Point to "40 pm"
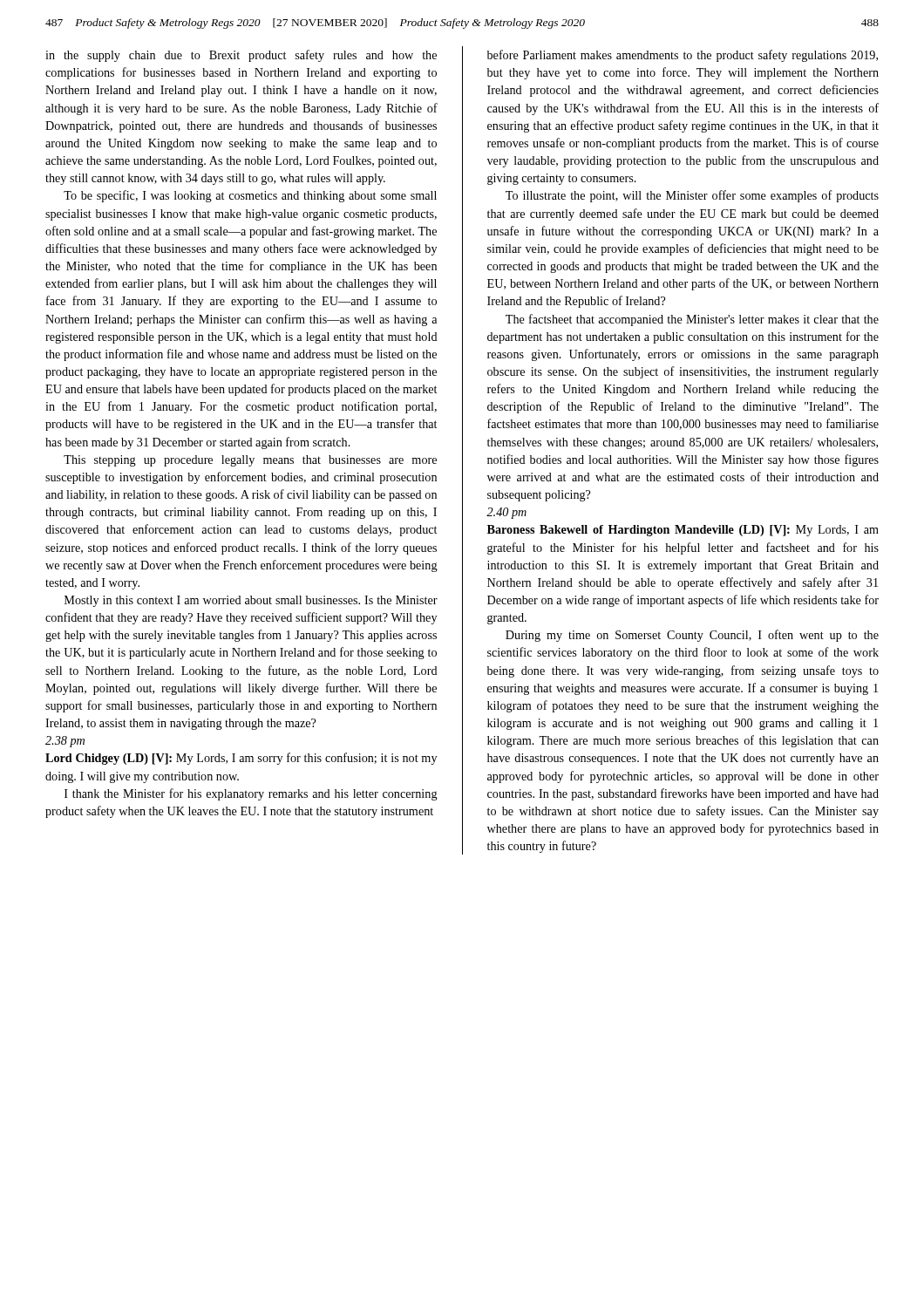This screenshot has height=1308, width=924. point(506,513)
